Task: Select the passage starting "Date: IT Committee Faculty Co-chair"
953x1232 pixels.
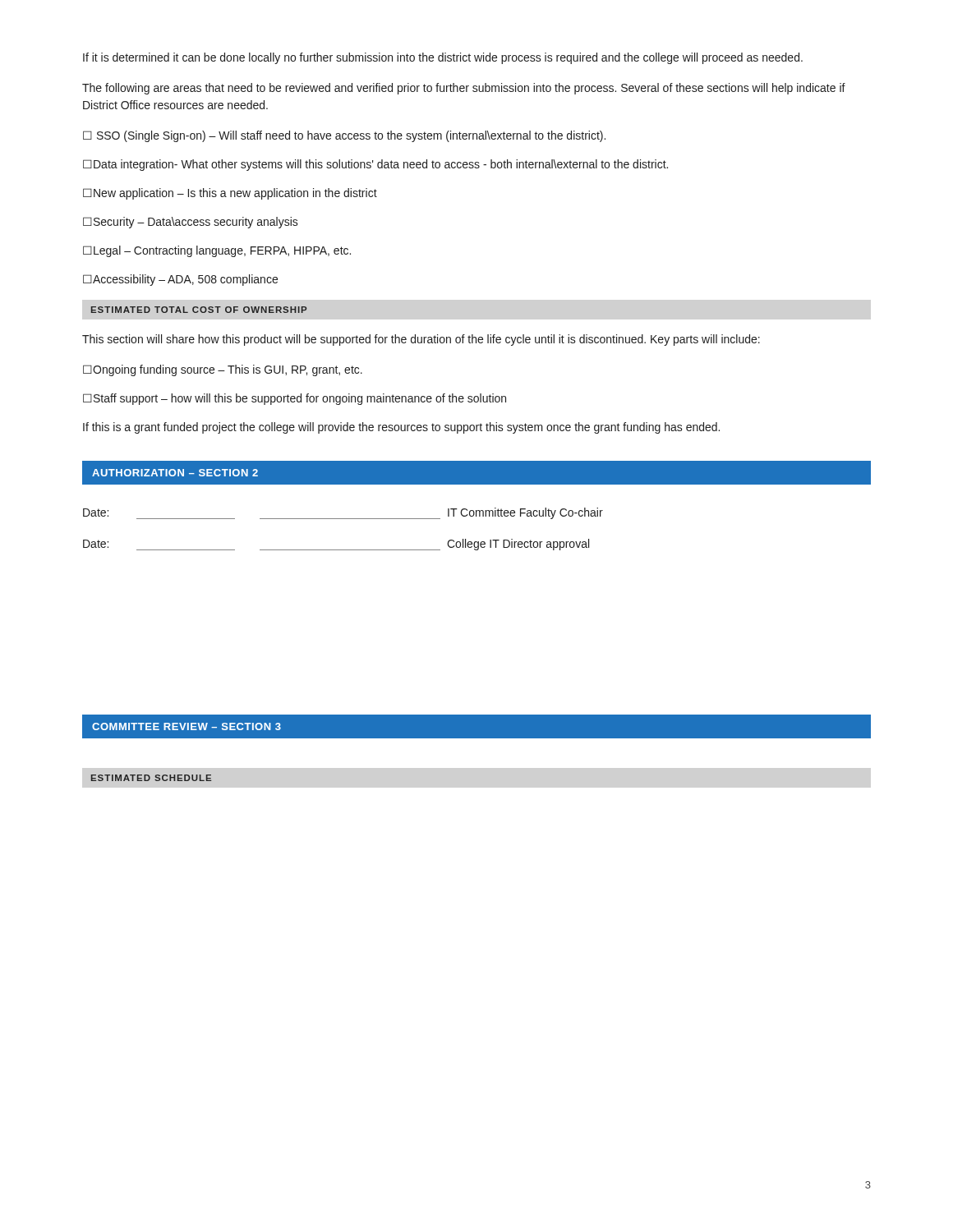Action: (94, 513)
